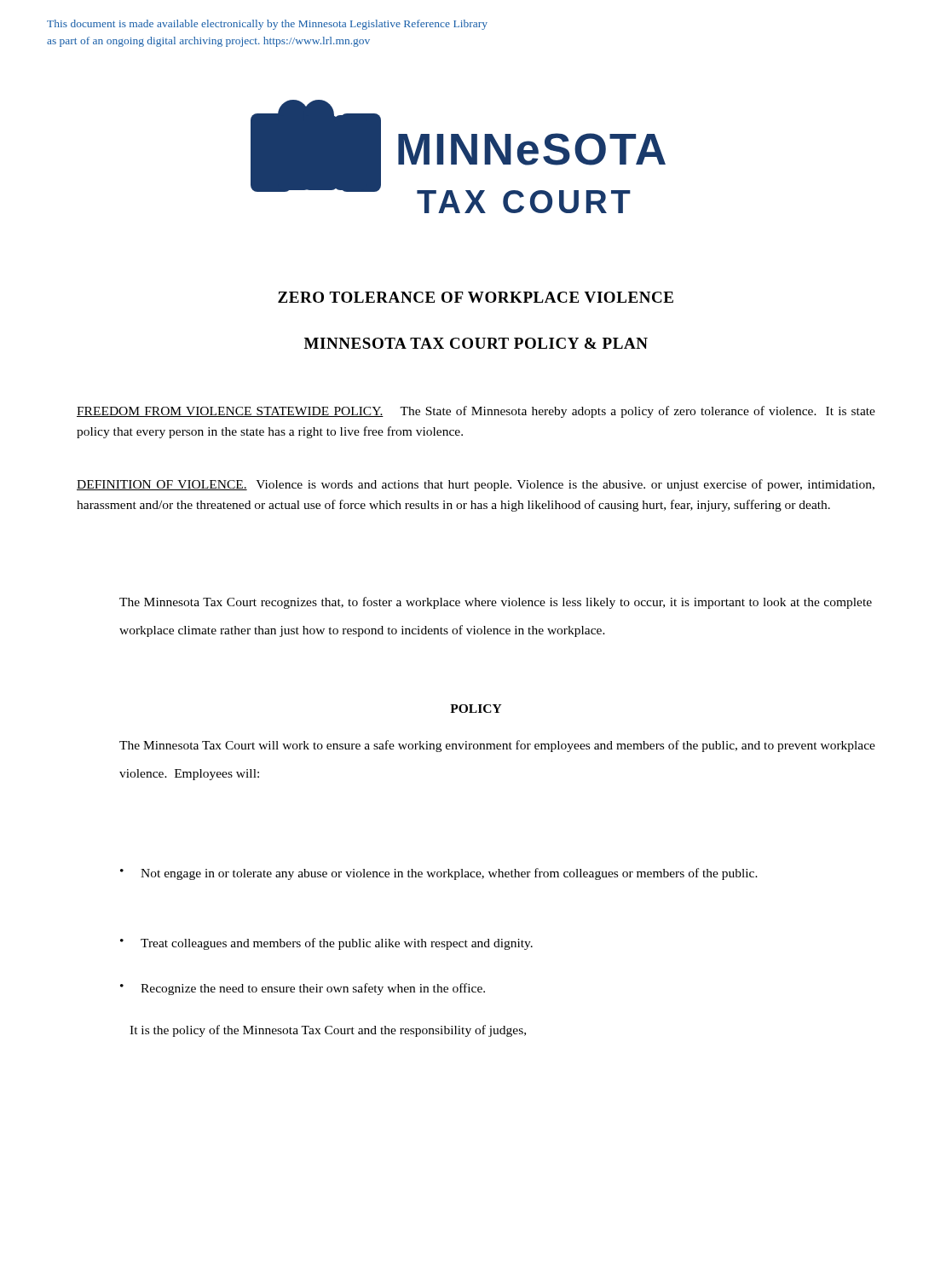Locate the text block that says "The Minnesota Tax Court recognizes"
This screenshot has width=952, height=1279.
coord(497,615)
